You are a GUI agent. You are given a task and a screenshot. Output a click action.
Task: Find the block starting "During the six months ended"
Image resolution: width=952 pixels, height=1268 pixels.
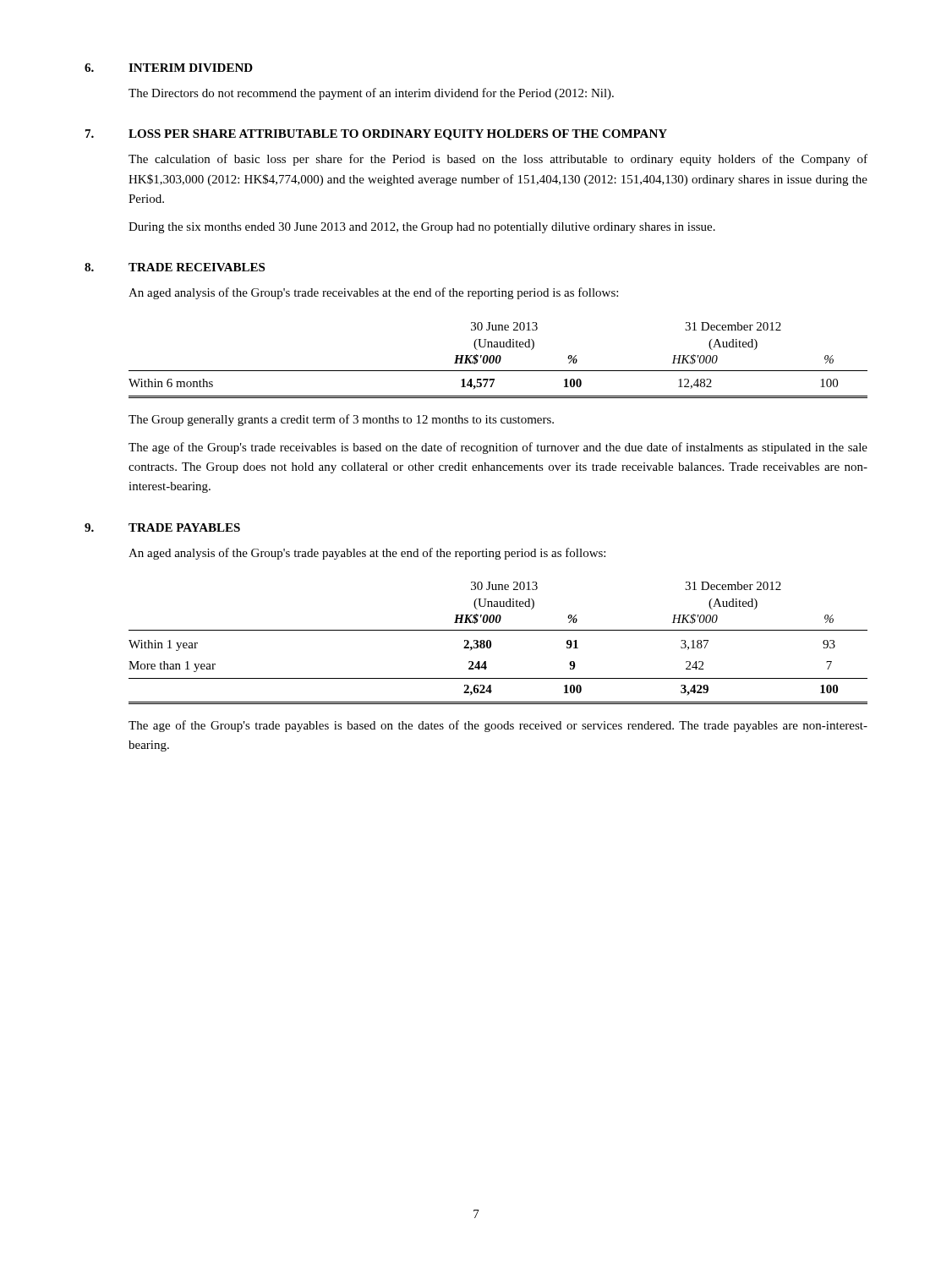pyautogui.click(x=422, y=227)
